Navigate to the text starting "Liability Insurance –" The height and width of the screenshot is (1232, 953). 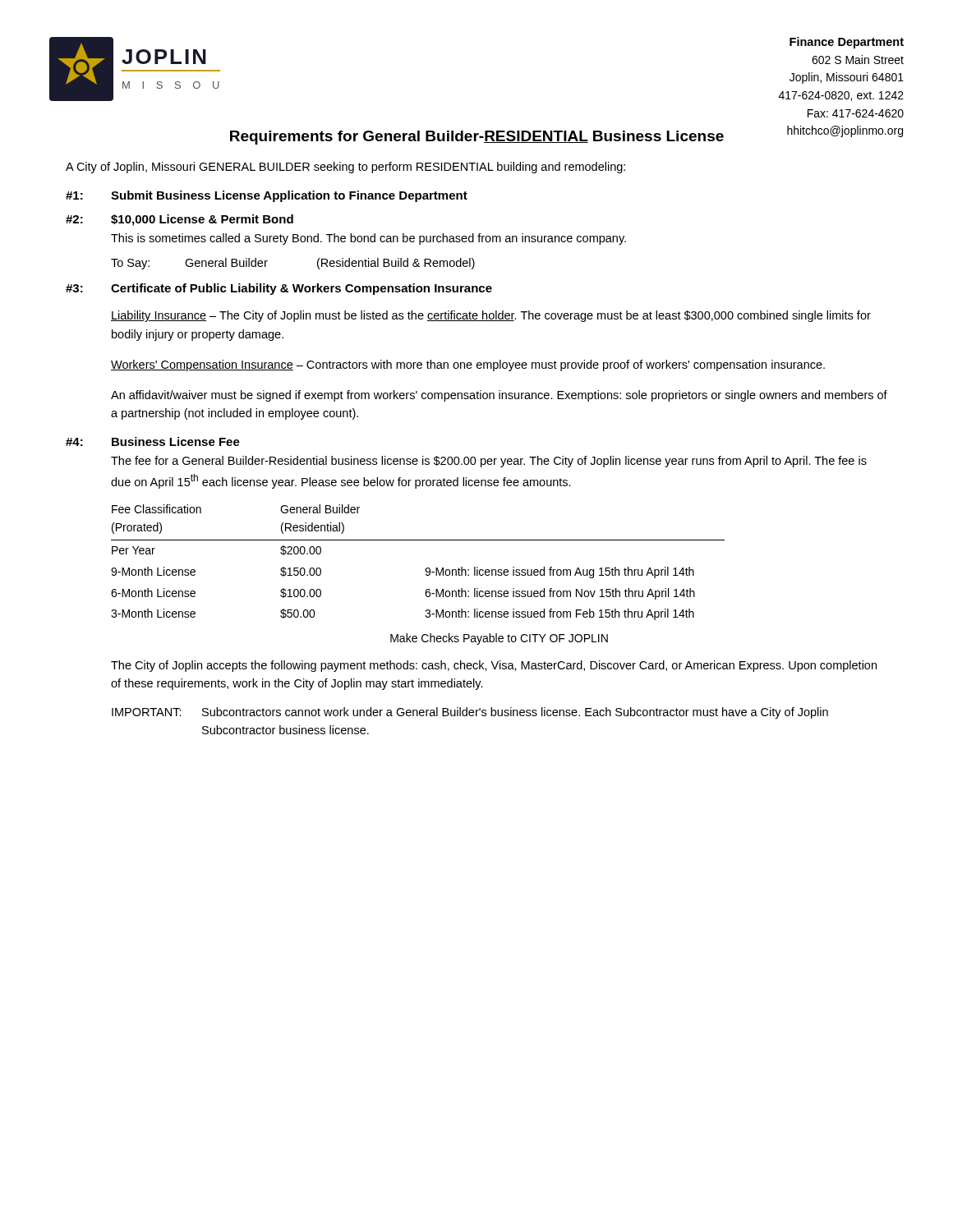(499, 365)
